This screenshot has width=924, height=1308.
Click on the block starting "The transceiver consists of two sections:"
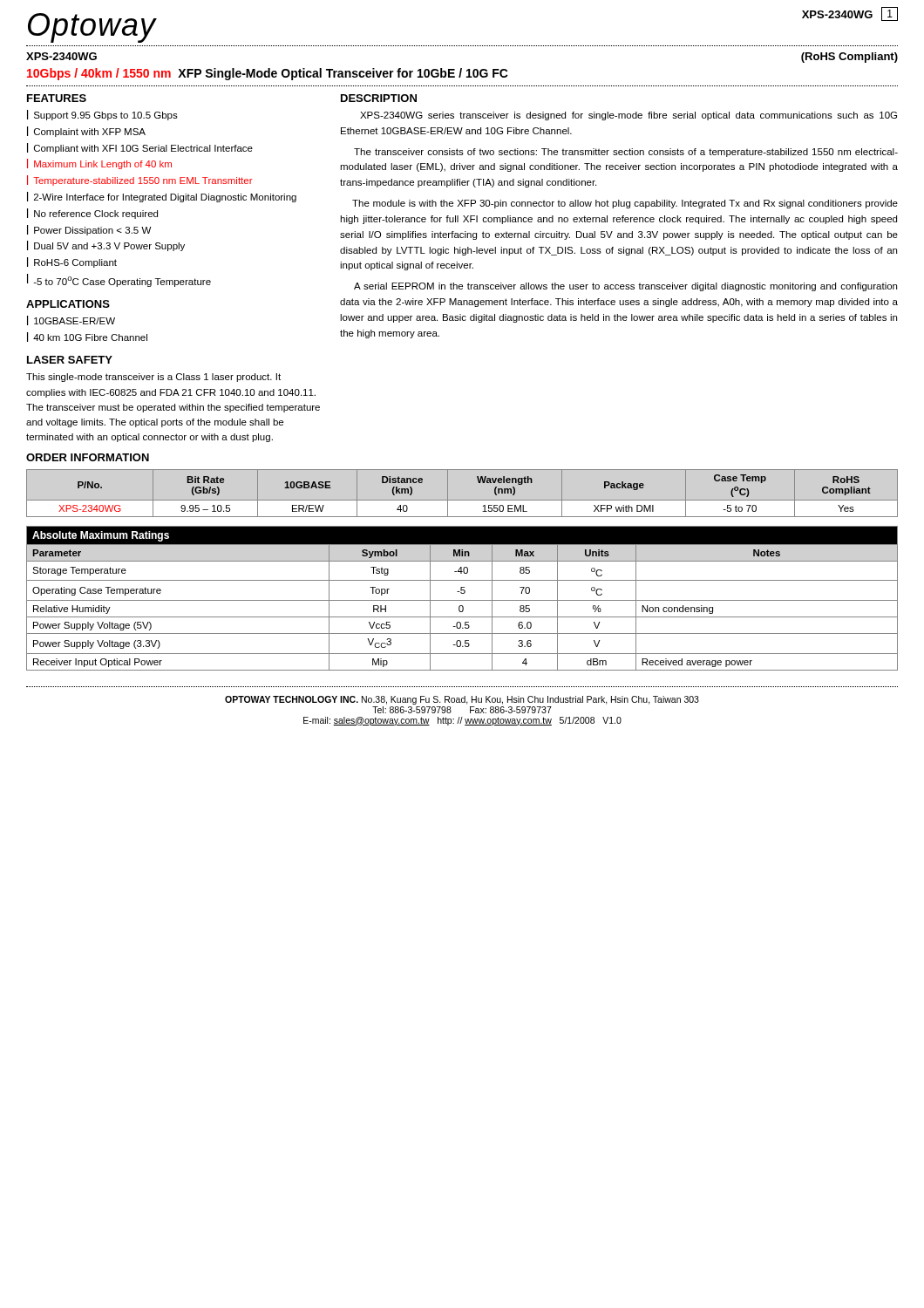tap(619, 167)
